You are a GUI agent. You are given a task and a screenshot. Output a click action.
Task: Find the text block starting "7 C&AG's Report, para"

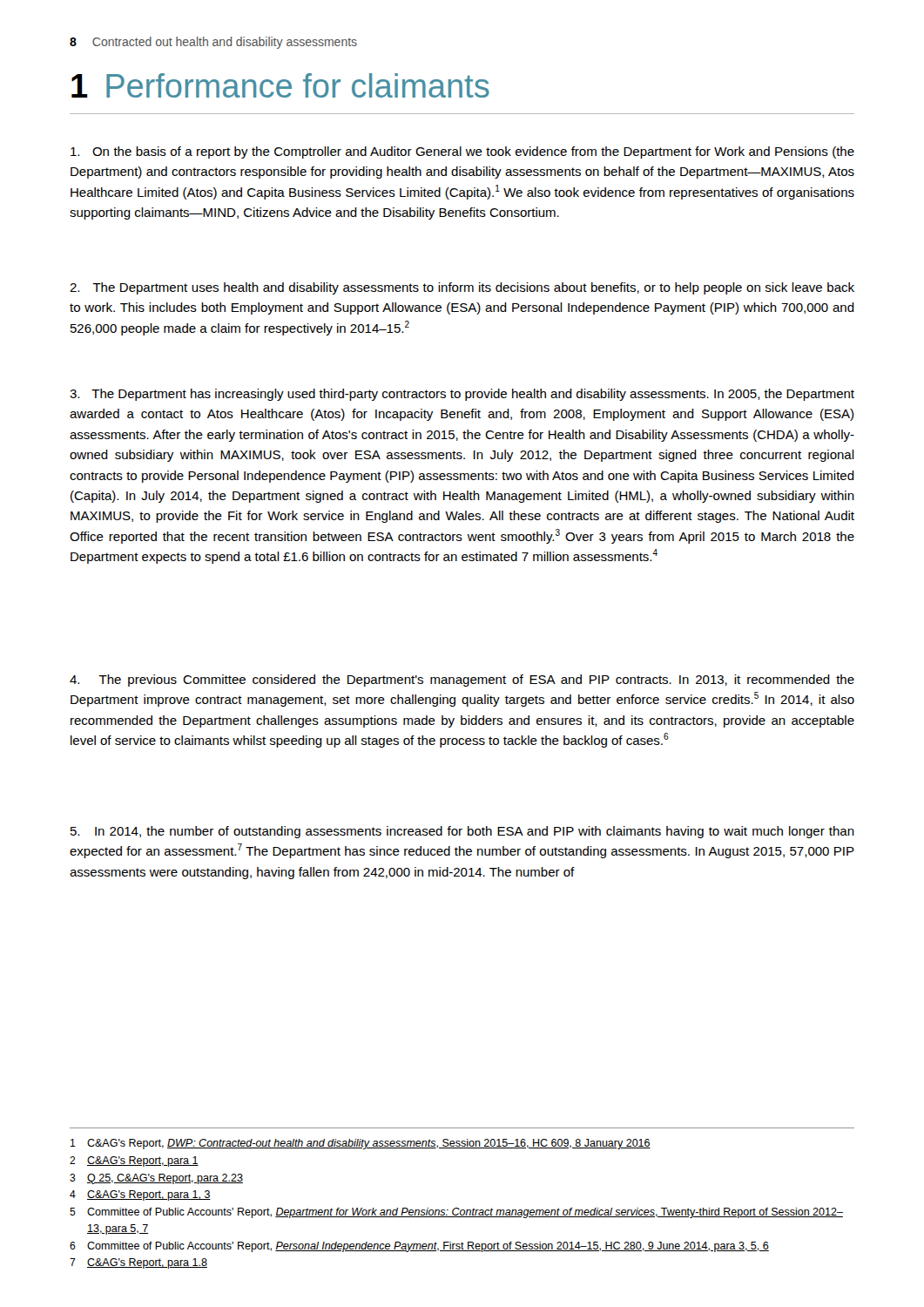tap(138, 1263)
